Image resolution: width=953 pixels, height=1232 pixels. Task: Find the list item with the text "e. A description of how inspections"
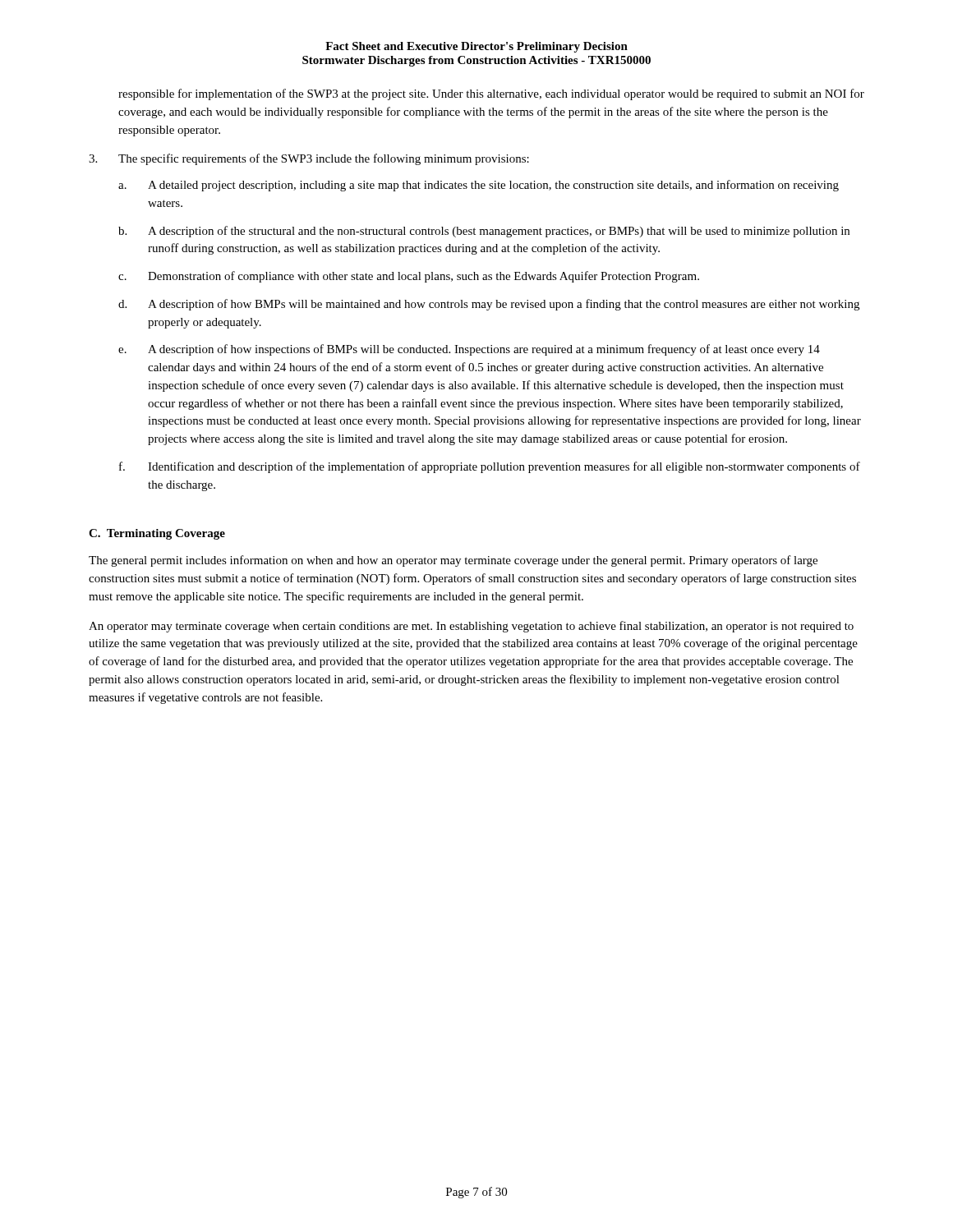click(491, 395)
